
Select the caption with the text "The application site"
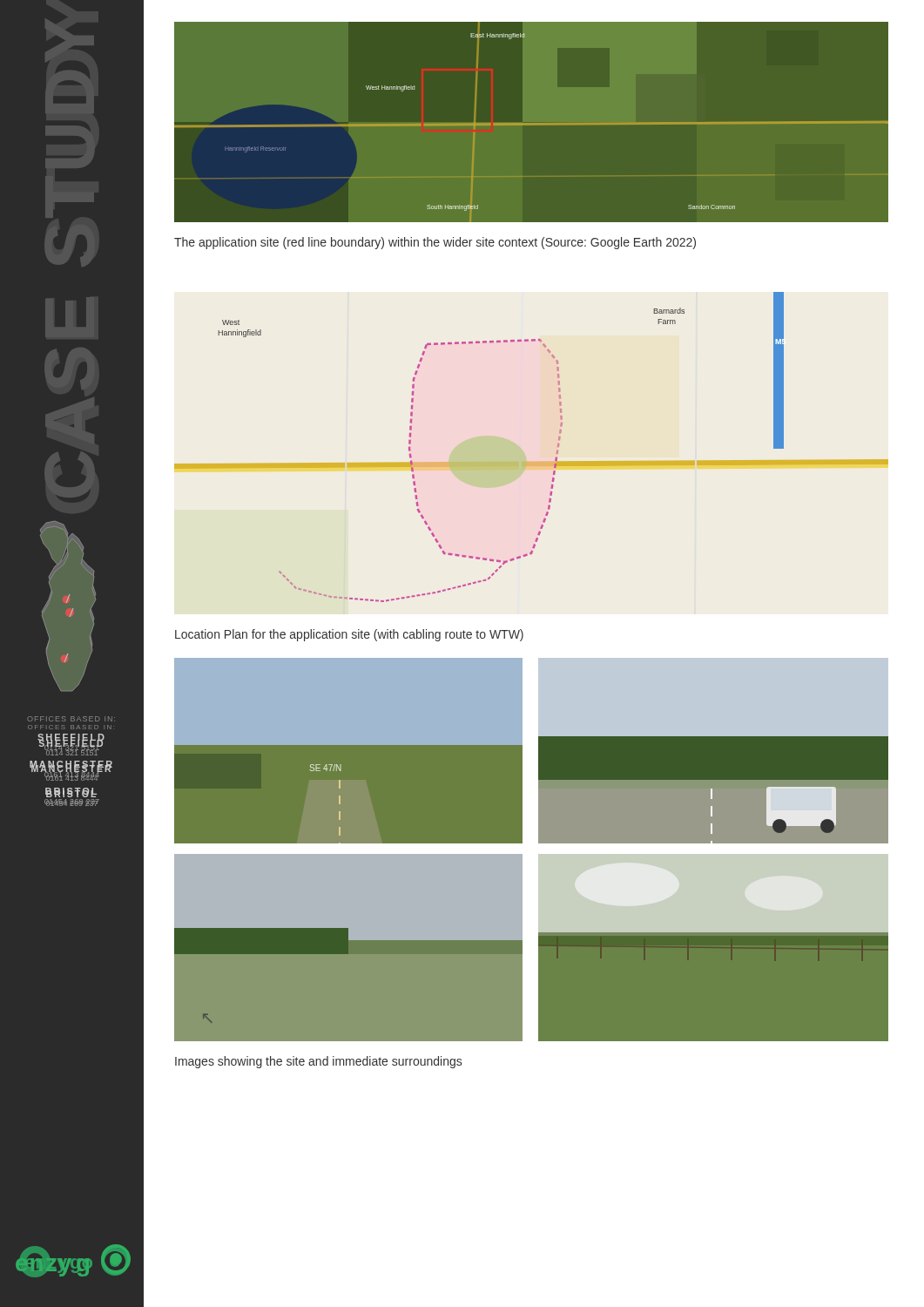coord(435,242)
